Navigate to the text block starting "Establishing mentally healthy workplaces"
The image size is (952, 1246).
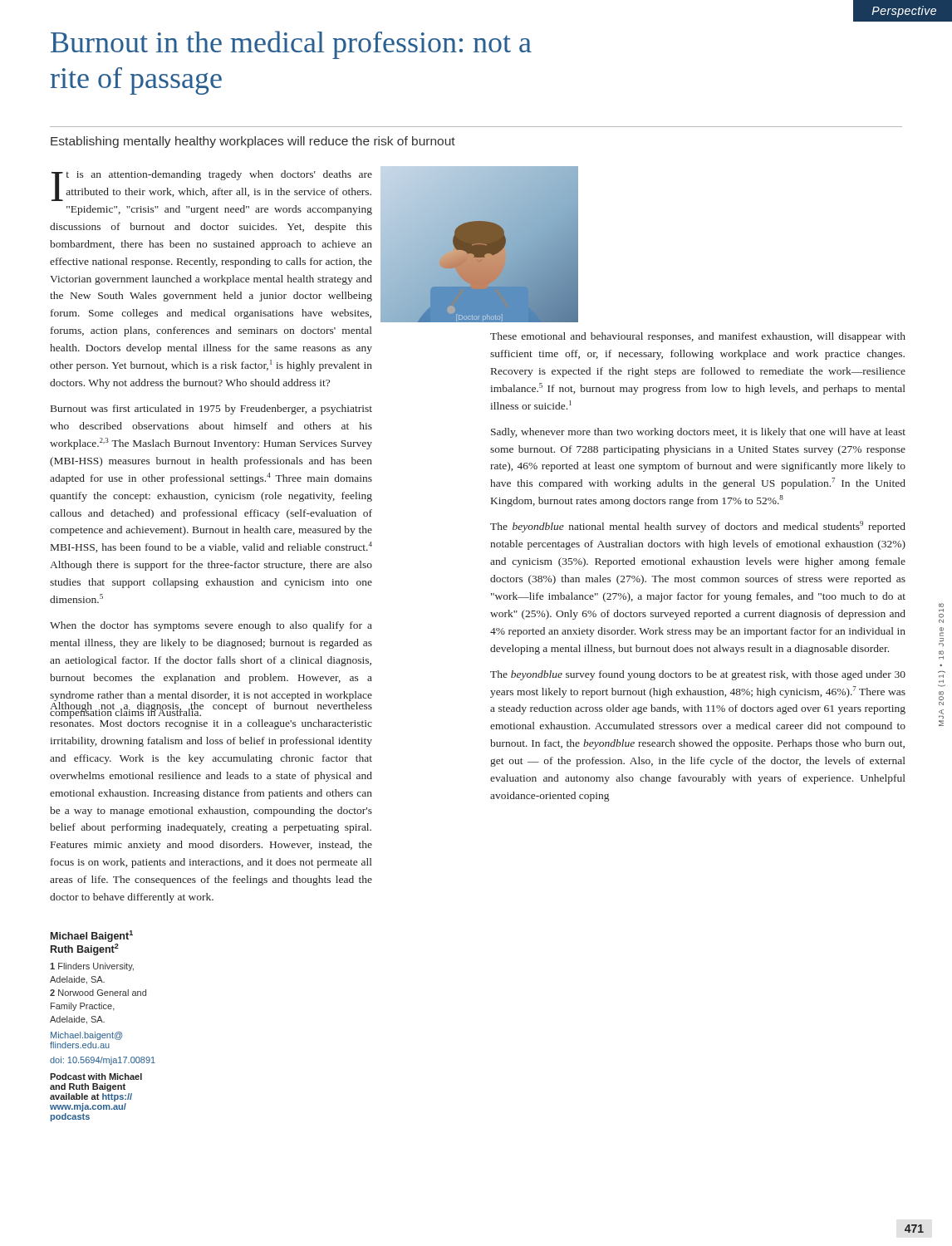[x=253, y=142]
